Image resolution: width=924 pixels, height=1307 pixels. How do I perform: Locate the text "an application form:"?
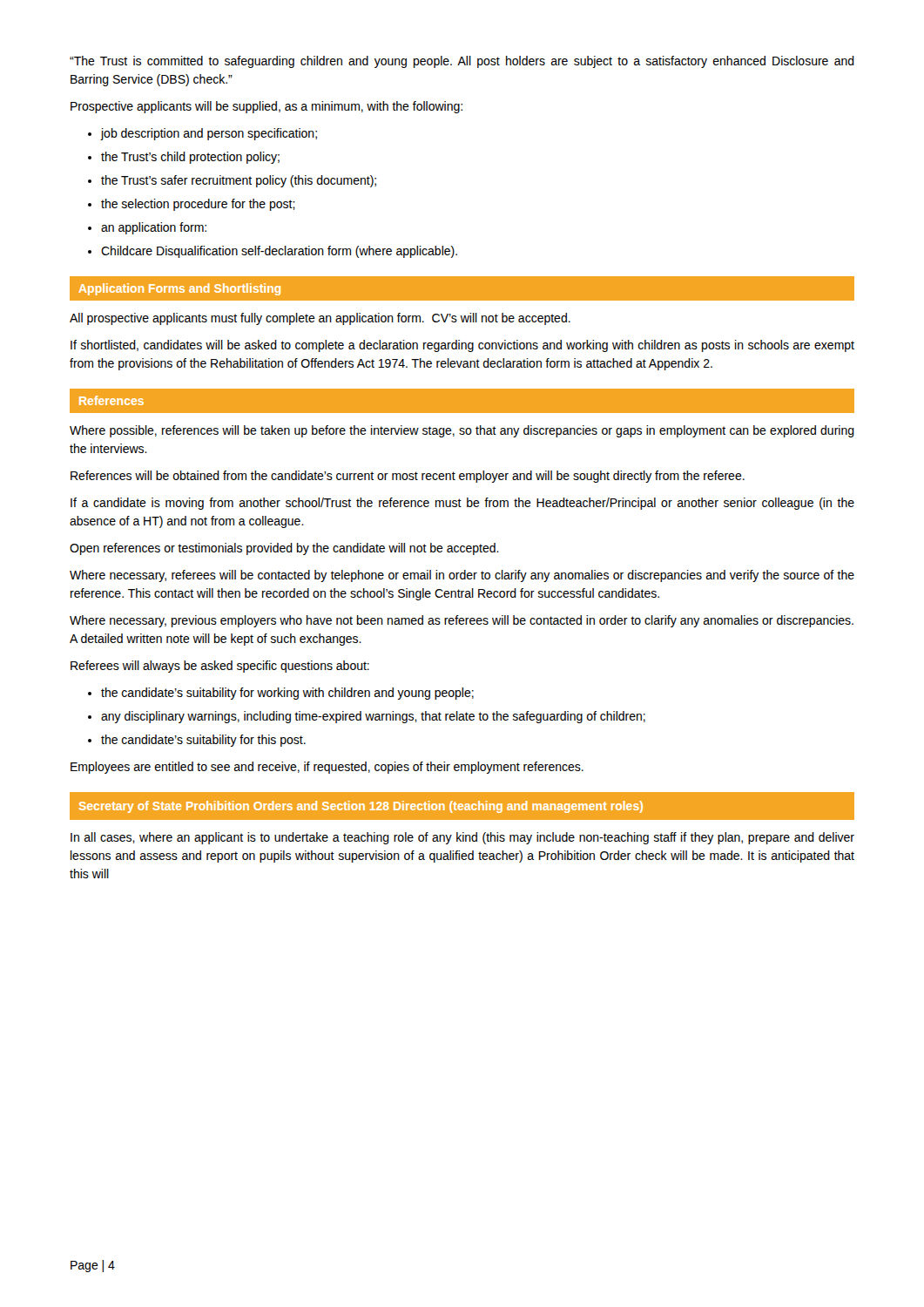(x=154, y=227)
